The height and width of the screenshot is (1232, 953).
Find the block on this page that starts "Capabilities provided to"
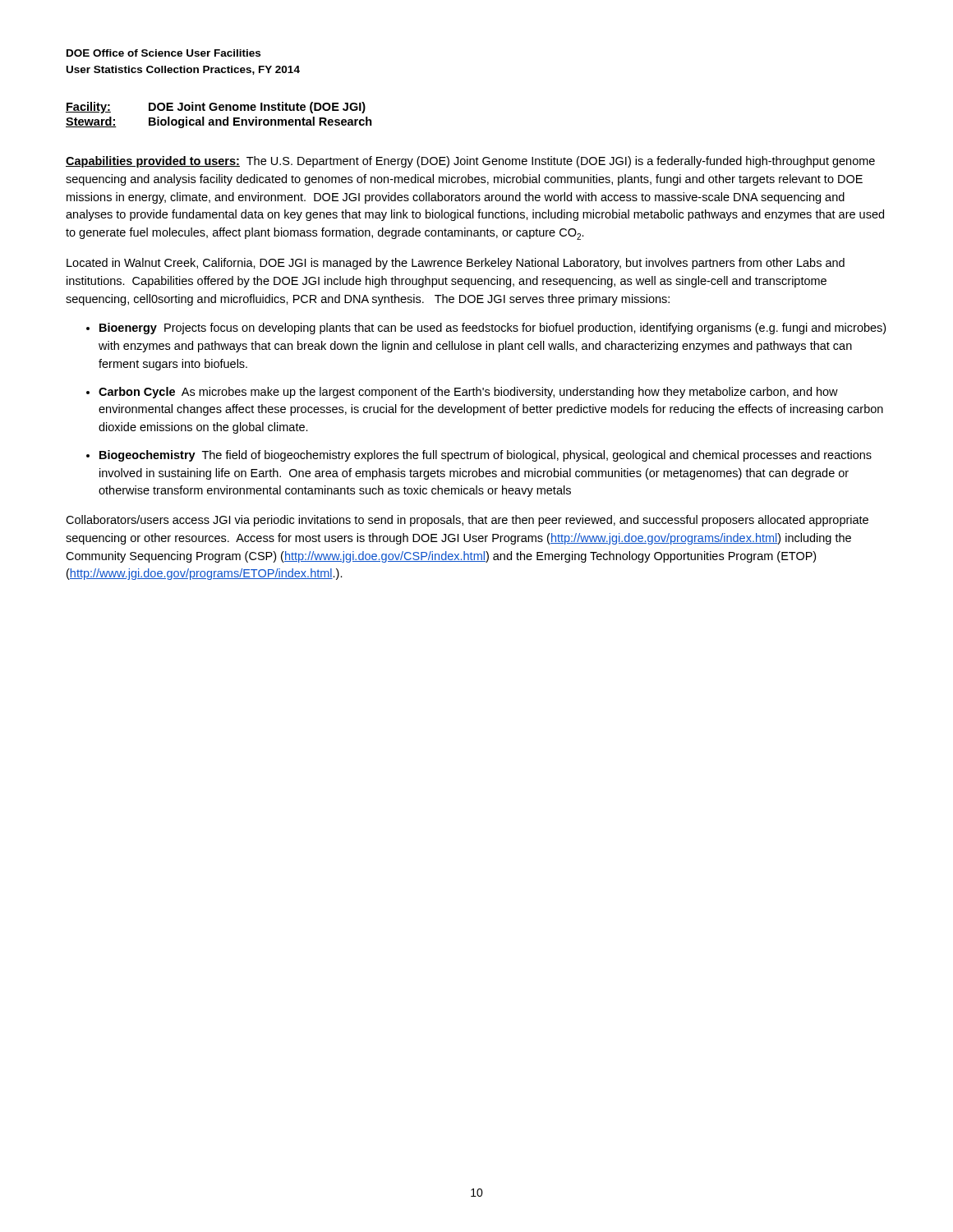(x=475, y=198)
